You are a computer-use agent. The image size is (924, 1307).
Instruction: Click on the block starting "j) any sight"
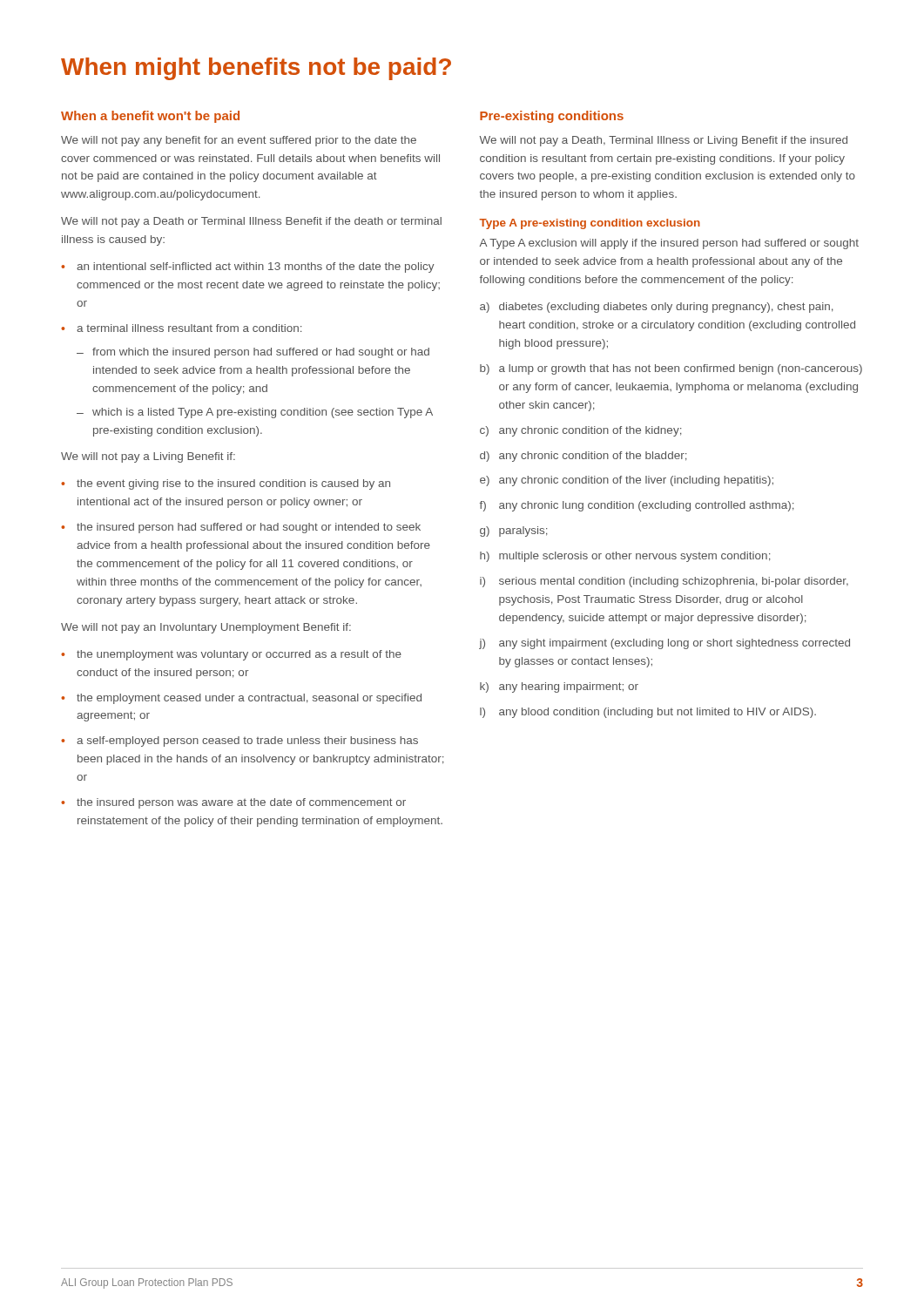click(x=665, y=651)
